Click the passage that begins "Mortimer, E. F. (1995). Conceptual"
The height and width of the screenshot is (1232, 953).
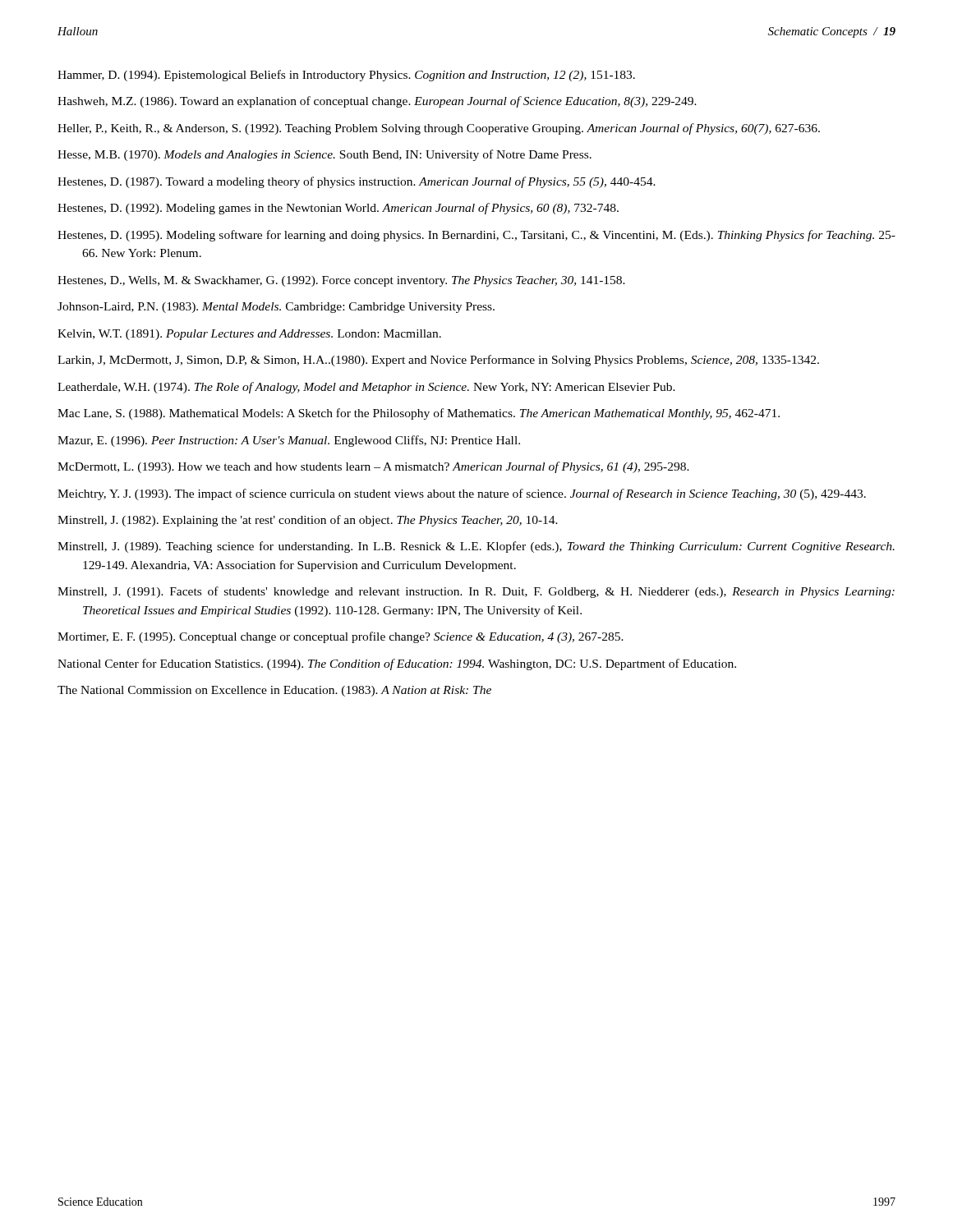pos(341,636)
